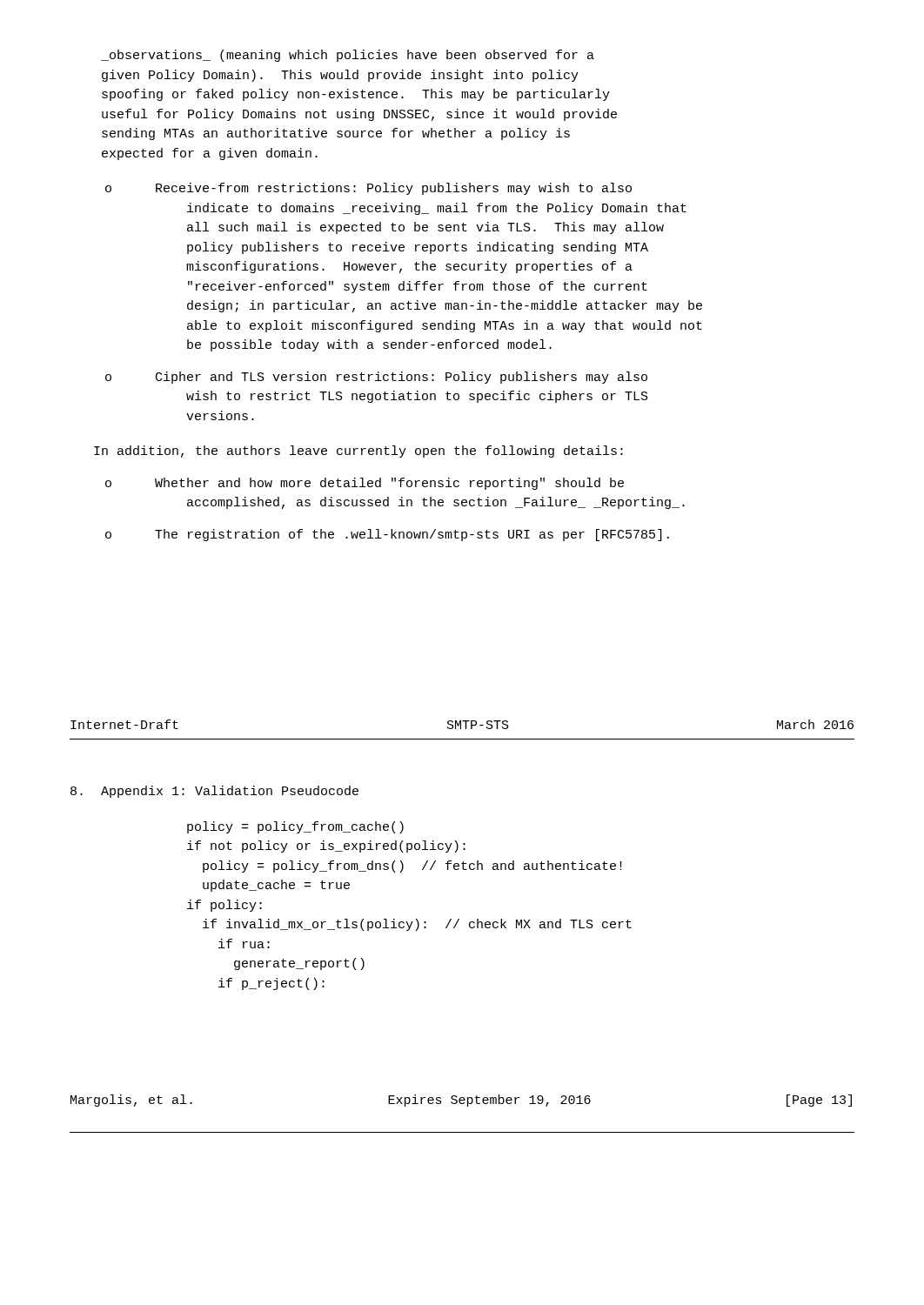This screenshot has width=924, height=1305.
Task: Where is the passage that starts "o Cipher and TLS version"?
Action: pyautogui.click(x=462, y=398)
